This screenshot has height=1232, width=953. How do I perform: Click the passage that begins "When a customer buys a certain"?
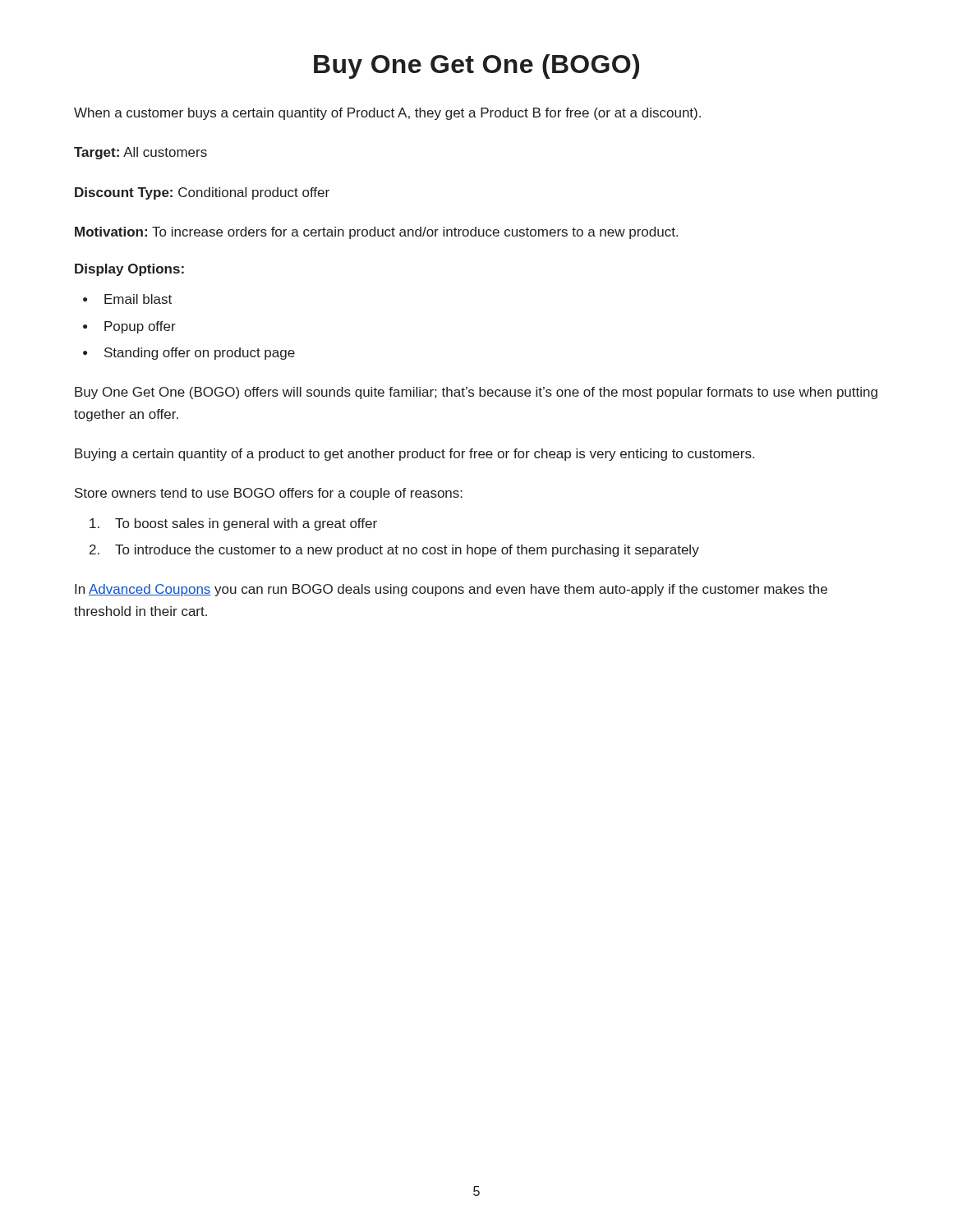click(388, 113)
